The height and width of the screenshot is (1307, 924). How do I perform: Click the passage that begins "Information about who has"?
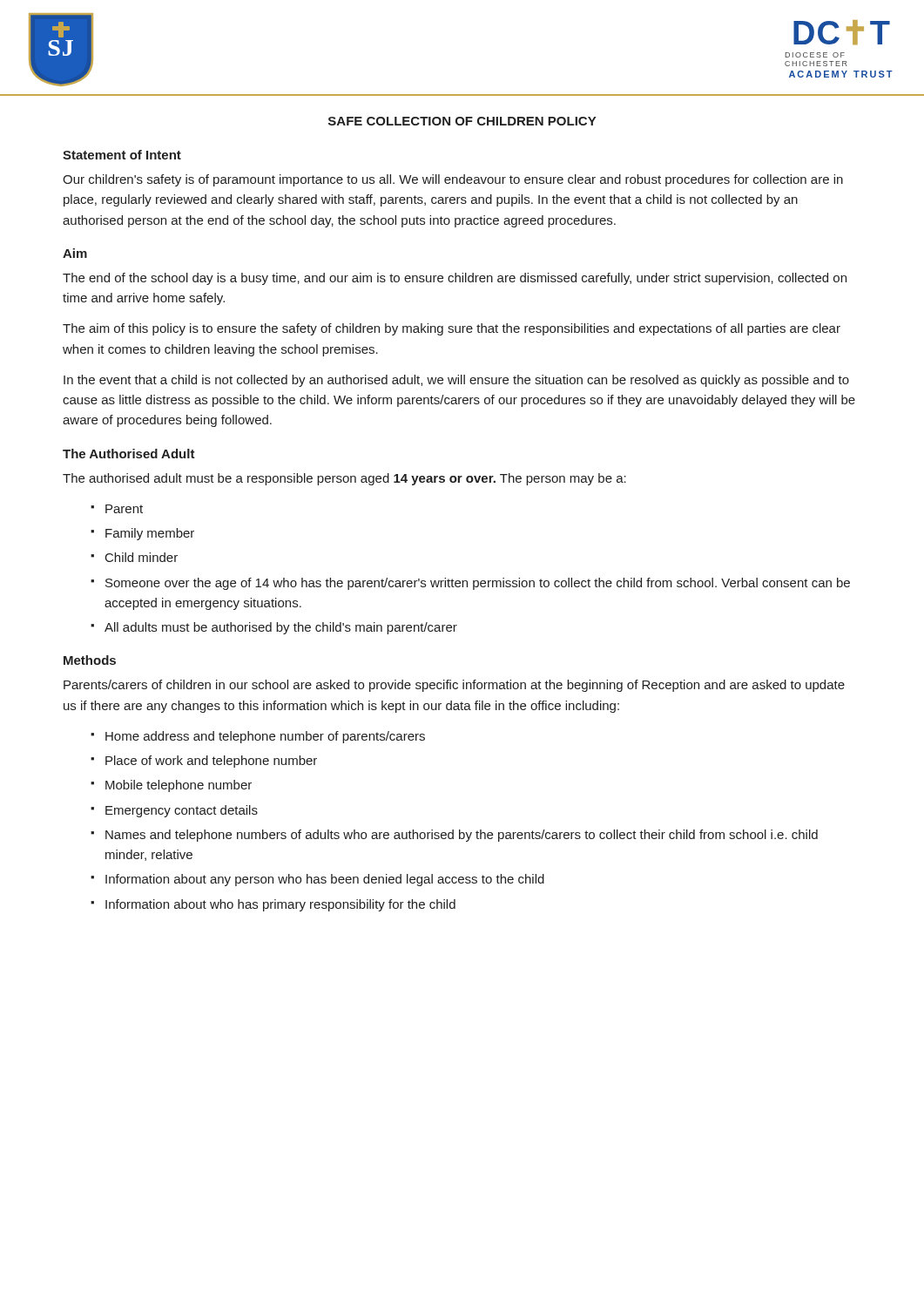(x=280, y=904)
